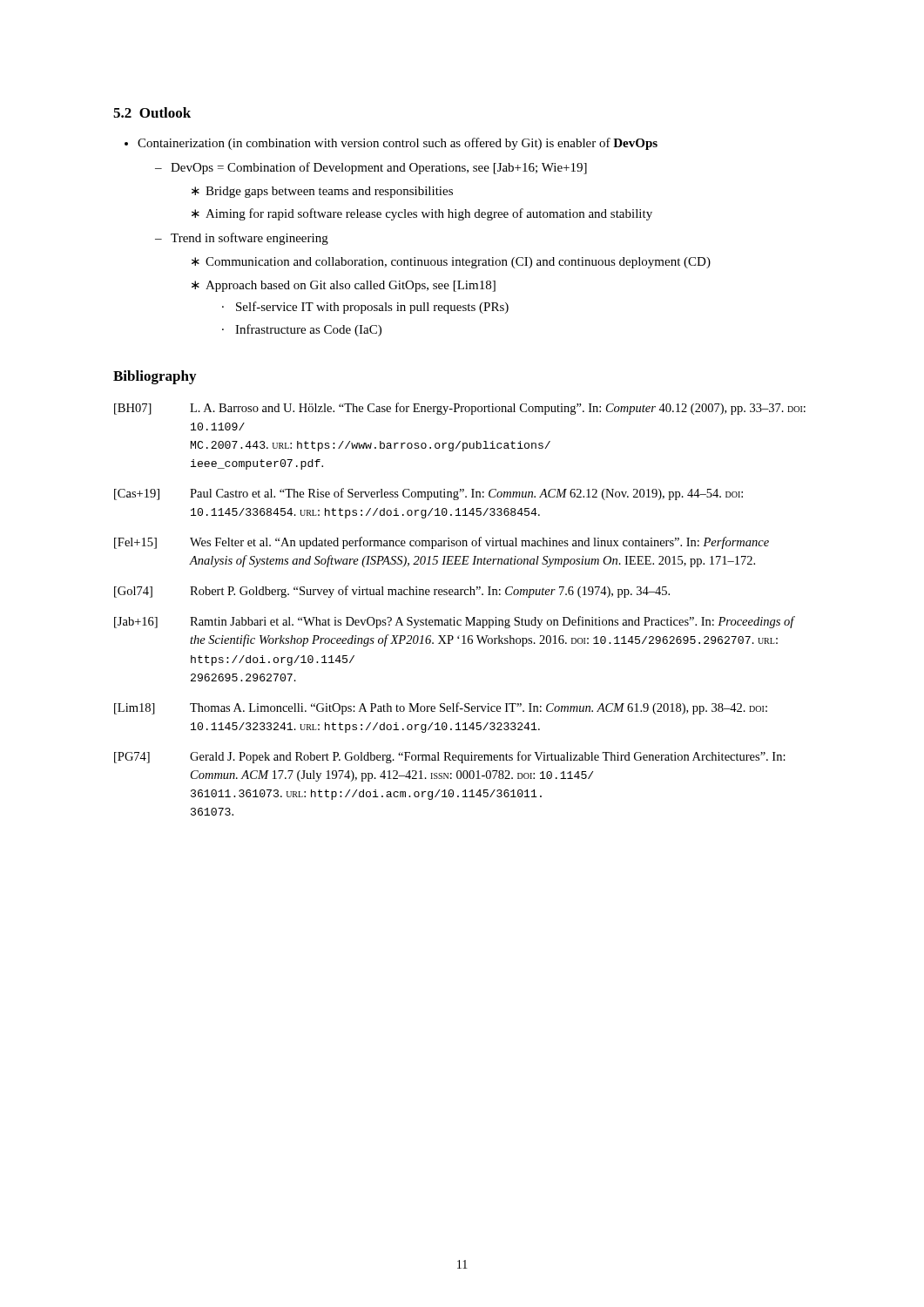
Task: Point to the block beginning "[Fel+15] Wes Felter et al. “An"
Action: click(462, 552)
